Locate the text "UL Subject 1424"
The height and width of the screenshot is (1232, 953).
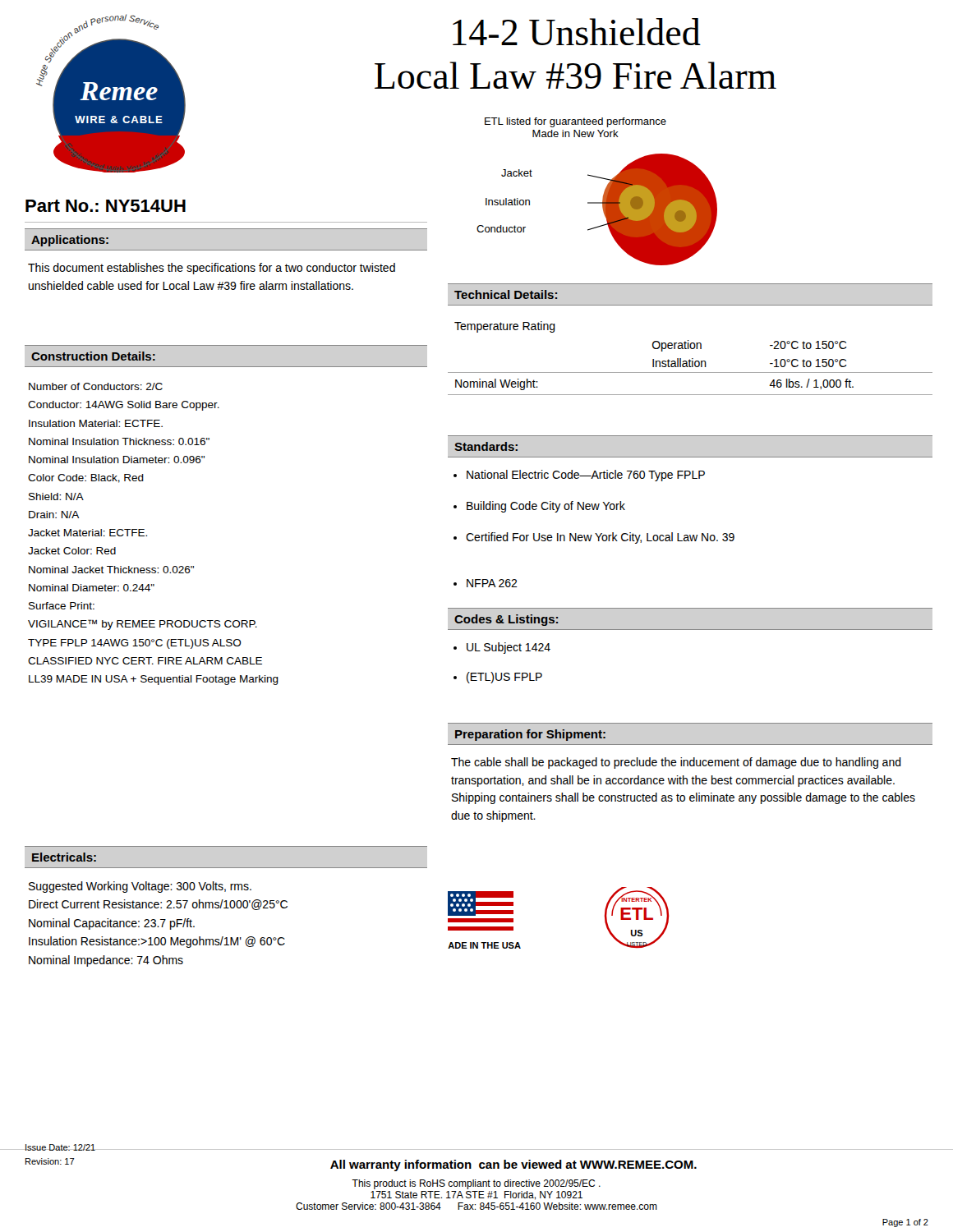coord(502,648)
